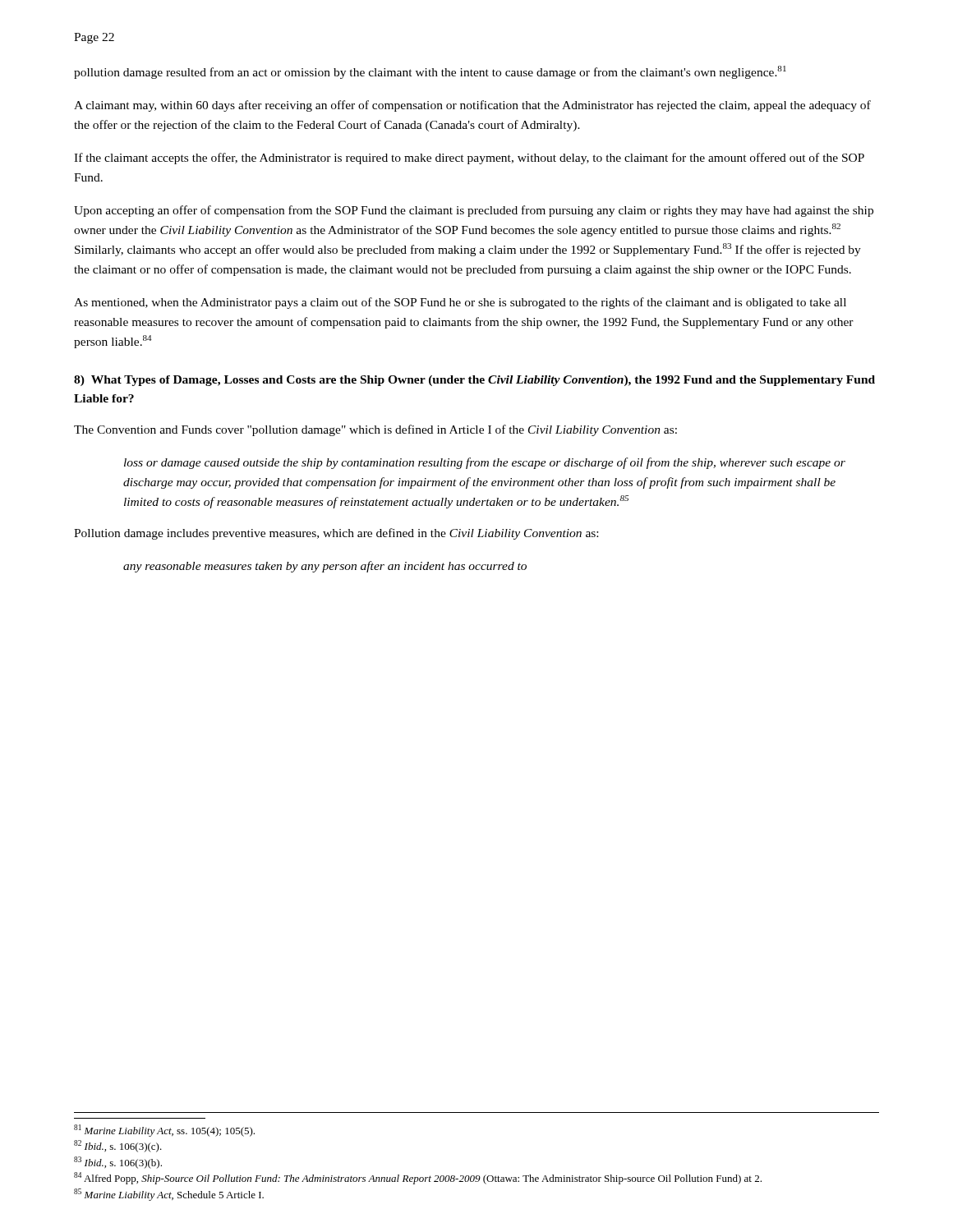The width and height of the screenshot is (953, 1232).
Task: Find the block on this page that starts "84 Alfred Popp, Ship-Source Oil Pollution"
Action: (418, 1178)
